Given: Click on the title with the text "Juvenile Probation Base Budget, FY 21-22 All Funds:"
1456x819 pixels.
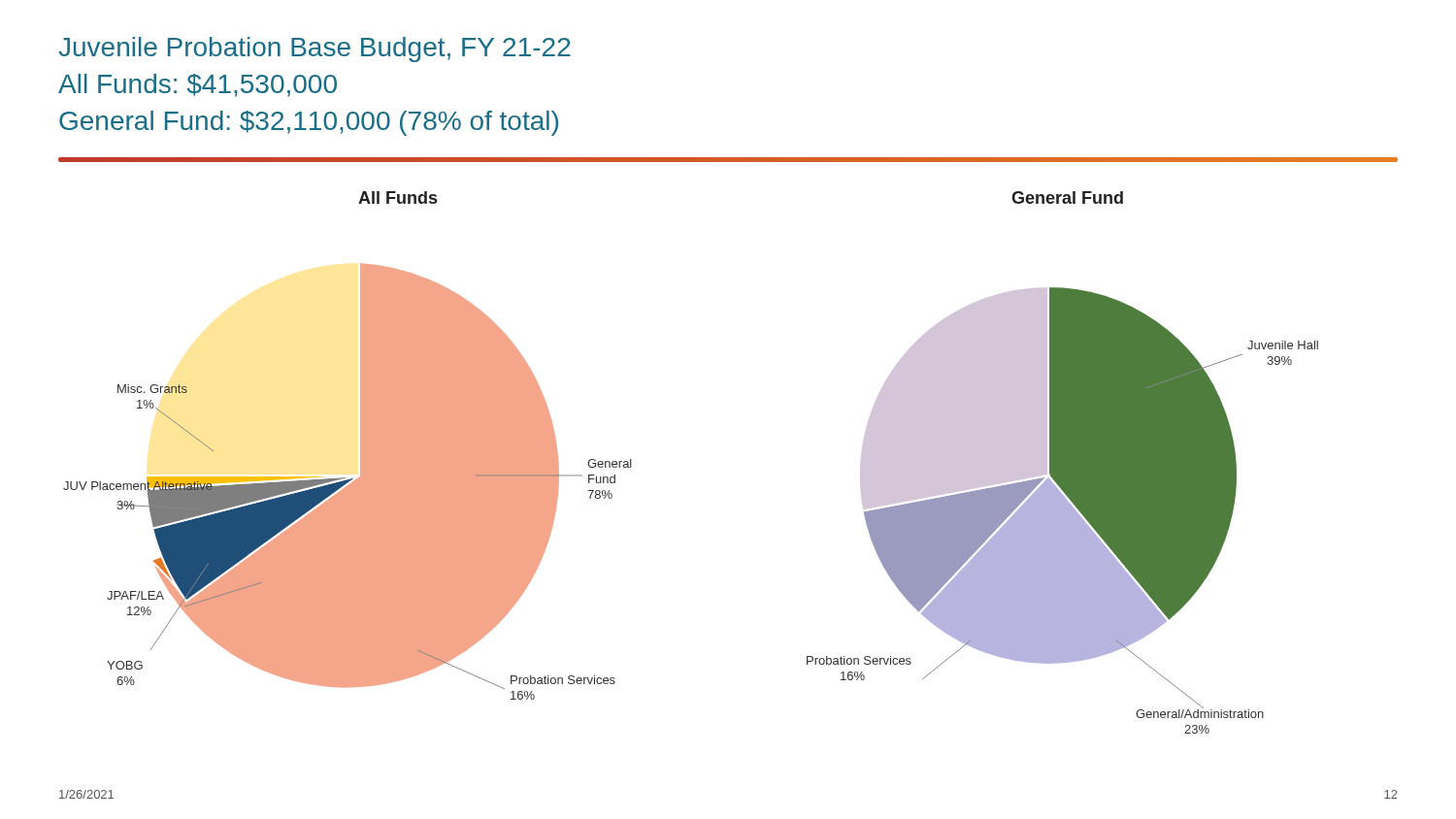Looking at the screenshot, I should coord(315,84).
